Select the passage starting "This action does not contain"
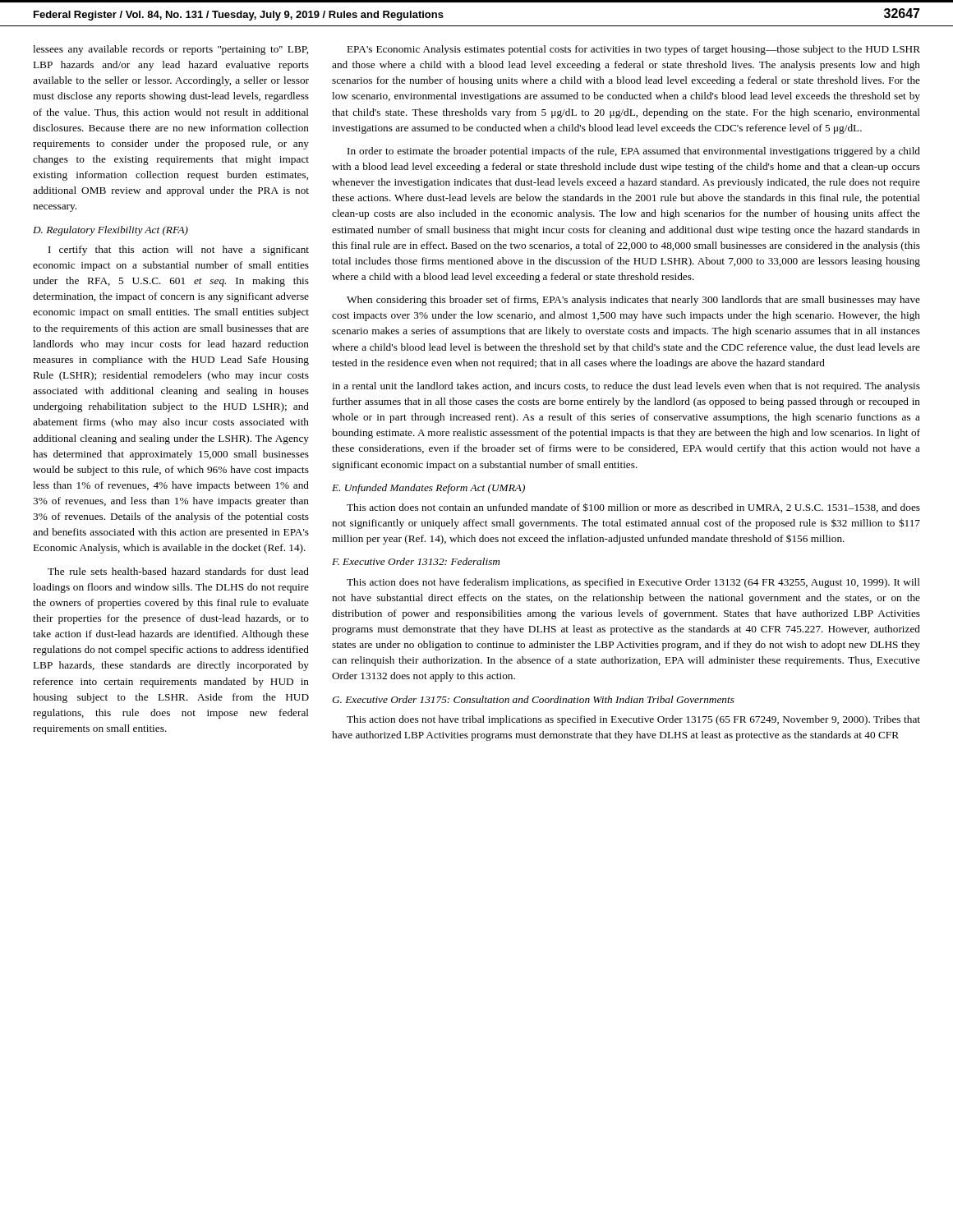The image size is (953, 1232). 626,523
